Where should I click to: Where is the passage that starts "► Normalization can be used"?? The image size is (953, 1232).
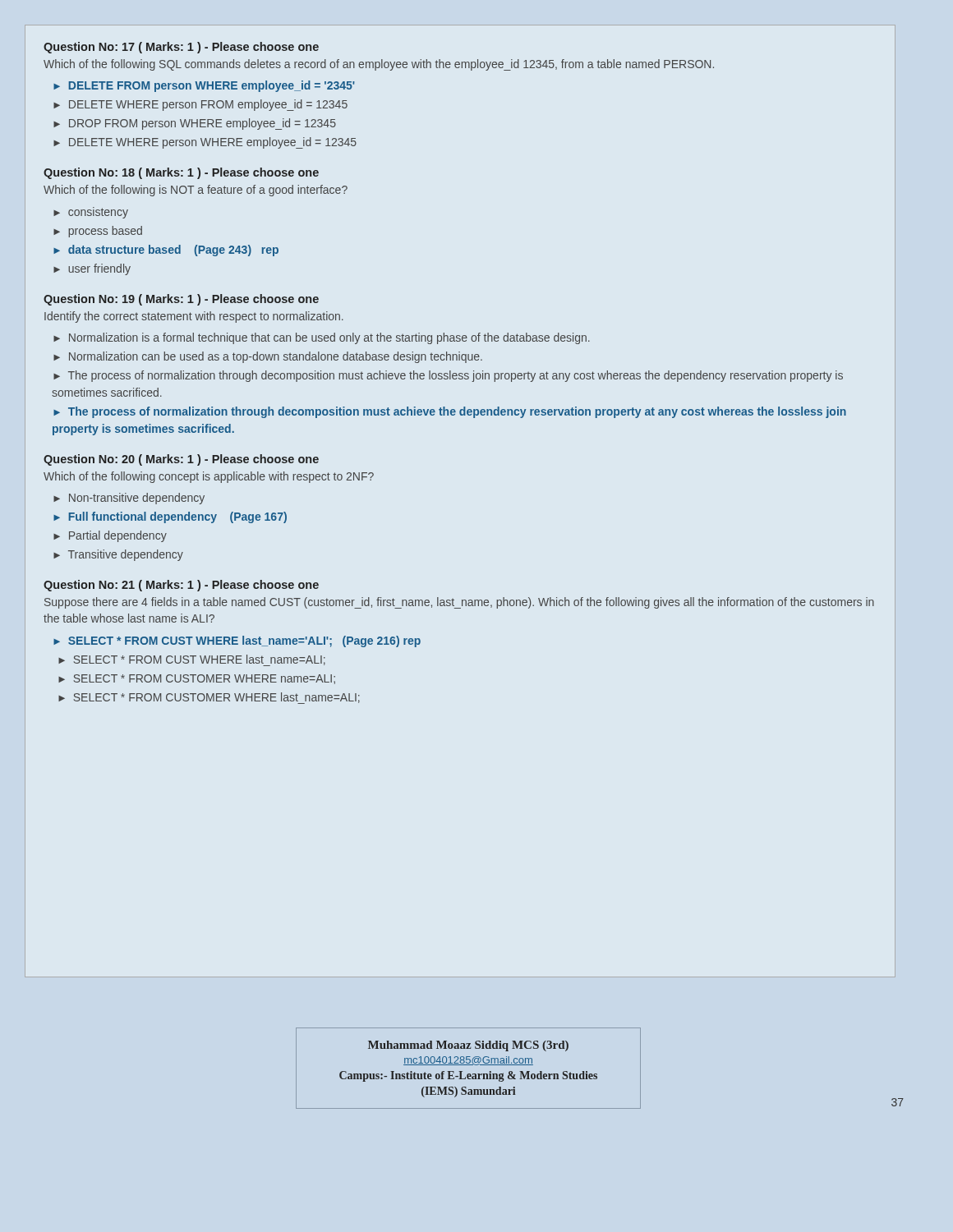click(x=267, y=356)
